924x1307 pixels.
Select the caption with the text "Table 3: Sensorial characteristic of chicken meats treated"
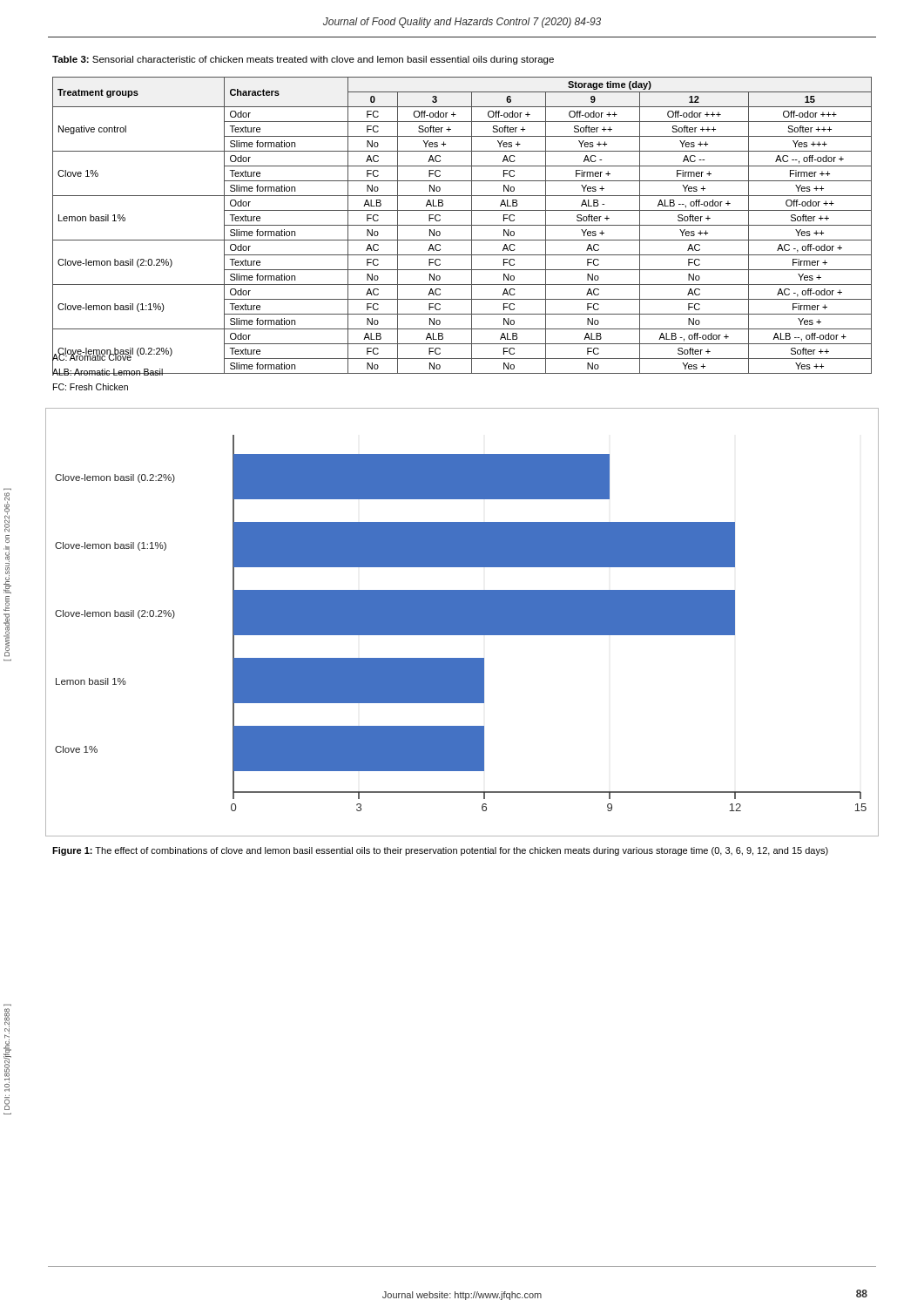coord(303,59)
